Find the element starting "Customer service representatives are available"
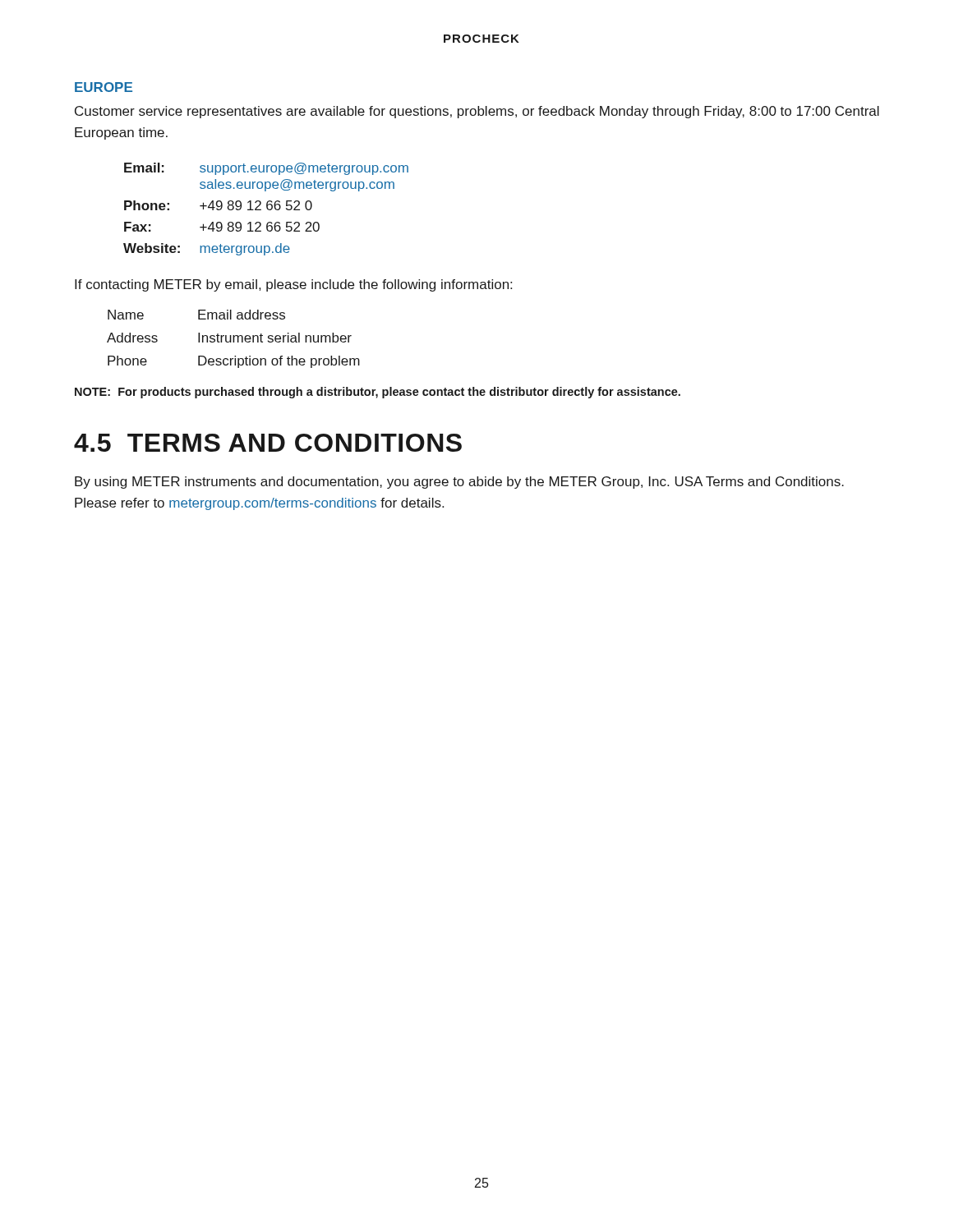The height and width of the screenshot is (1232, 963). click(x=477, y=122)
